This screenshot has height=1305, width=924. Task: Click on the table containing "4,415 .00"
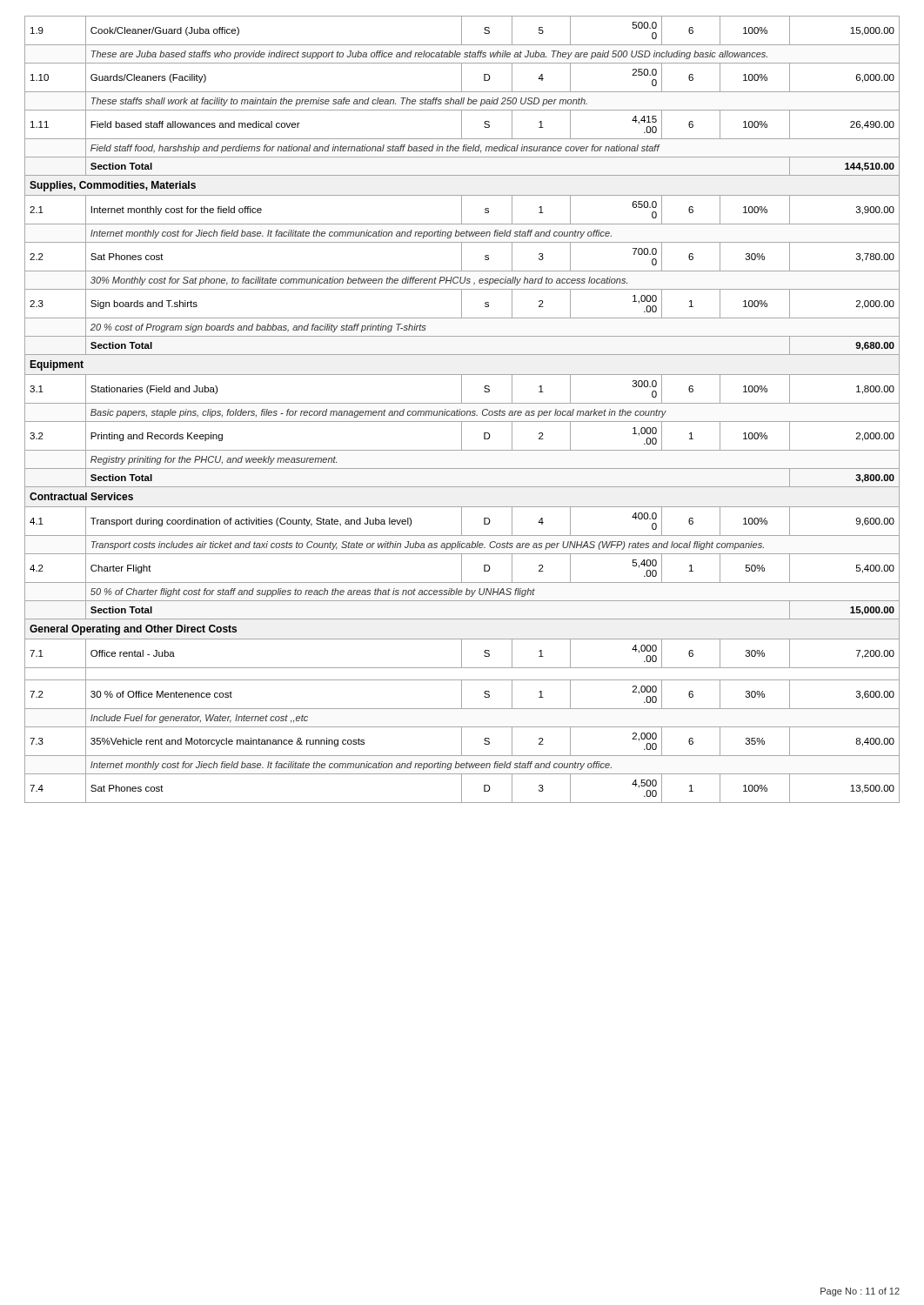click(x=462, y=409)
